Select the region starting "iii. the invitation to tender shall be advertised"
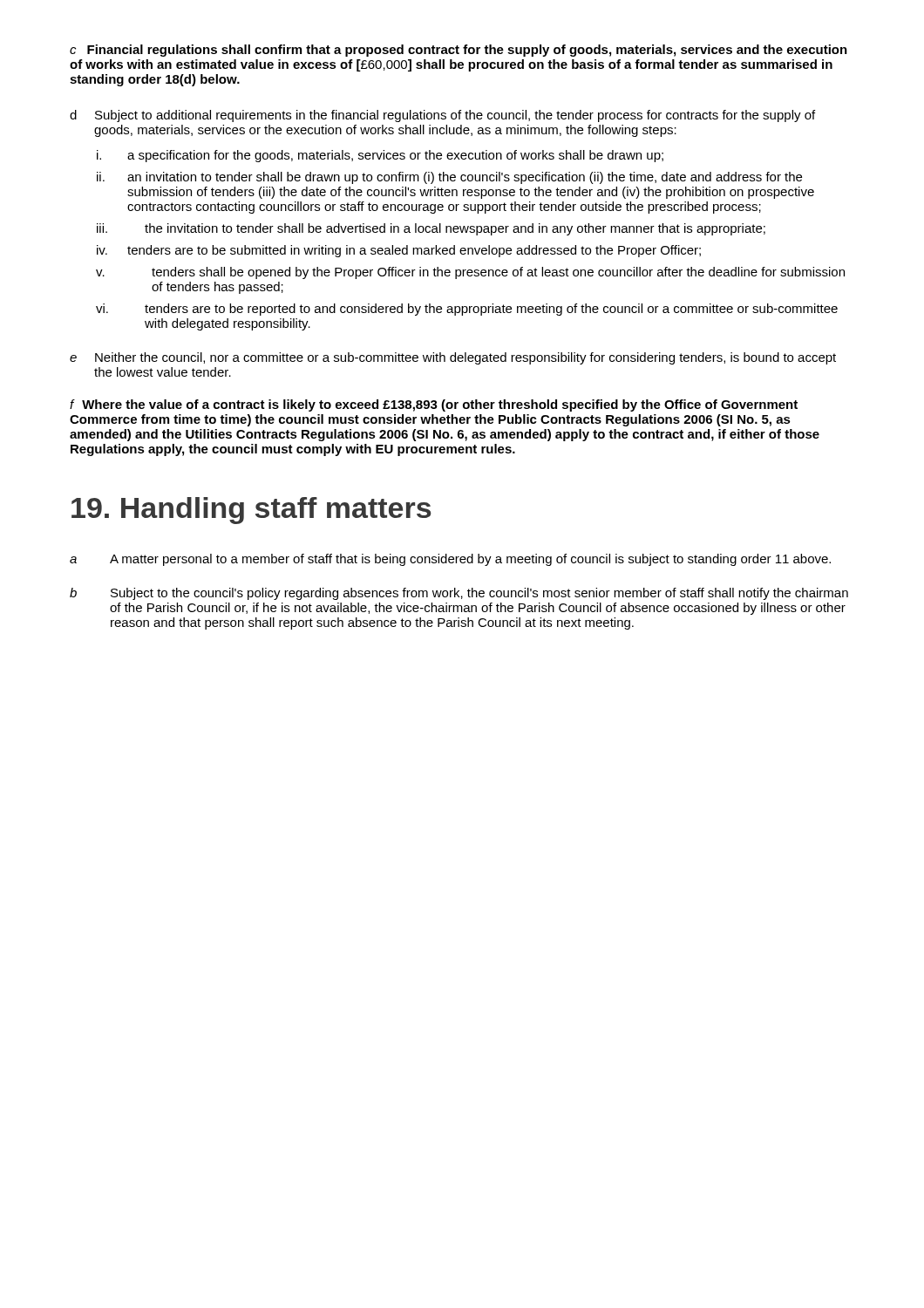The image size is (924, 1308). (x=475, y=228)
